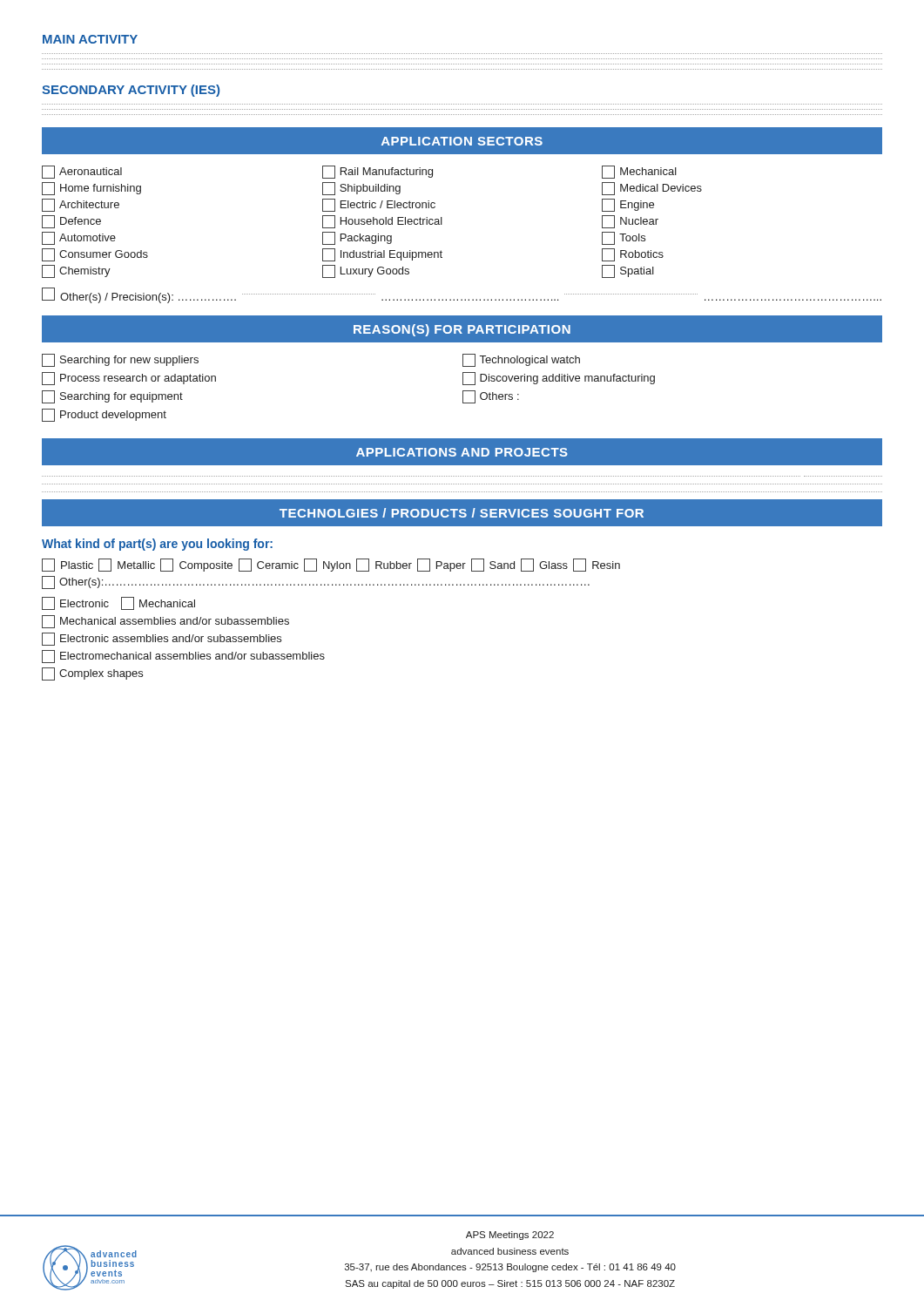This screenshot has height=1307, width=924.
Task: Click on the passage starting "Consumer Goods"
Action: click(x=95, y=254)
